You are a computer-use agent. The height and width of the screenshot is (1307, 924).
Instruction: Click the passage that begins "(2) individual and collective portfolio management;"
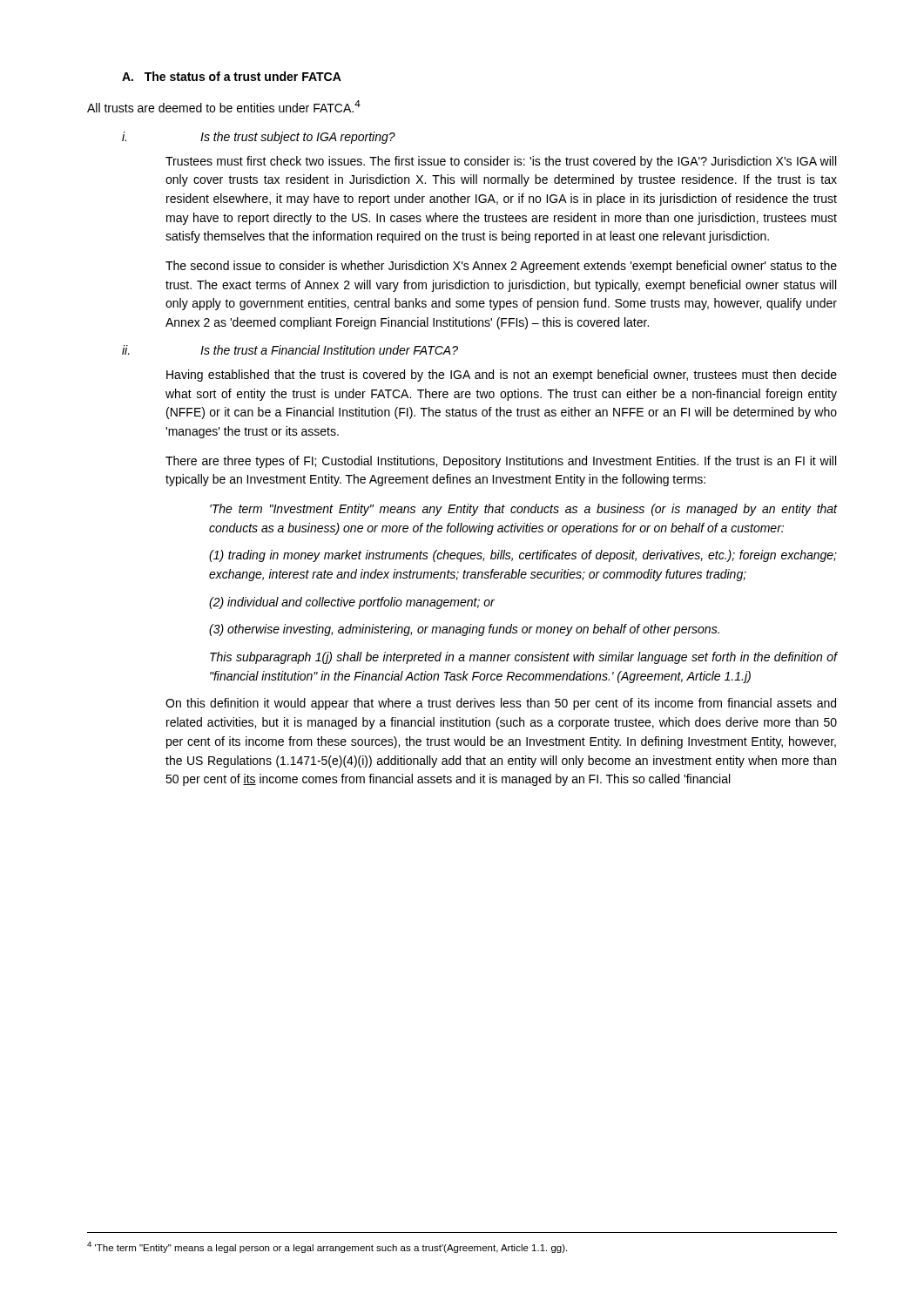(x=352, y=602)
